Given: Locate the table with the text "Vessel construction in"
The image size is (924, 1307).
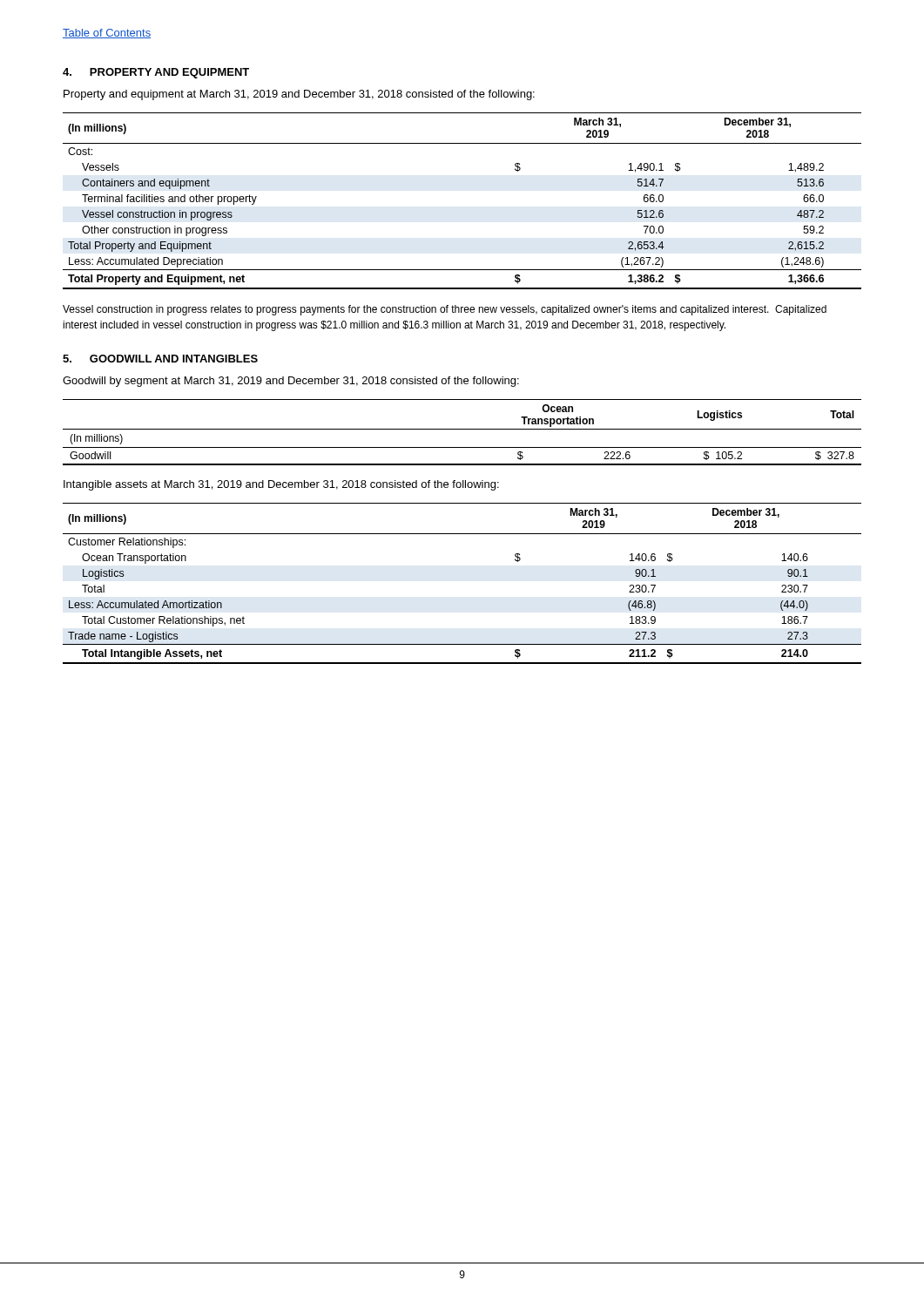Looking at the screenshot, I should click(462, 201).
